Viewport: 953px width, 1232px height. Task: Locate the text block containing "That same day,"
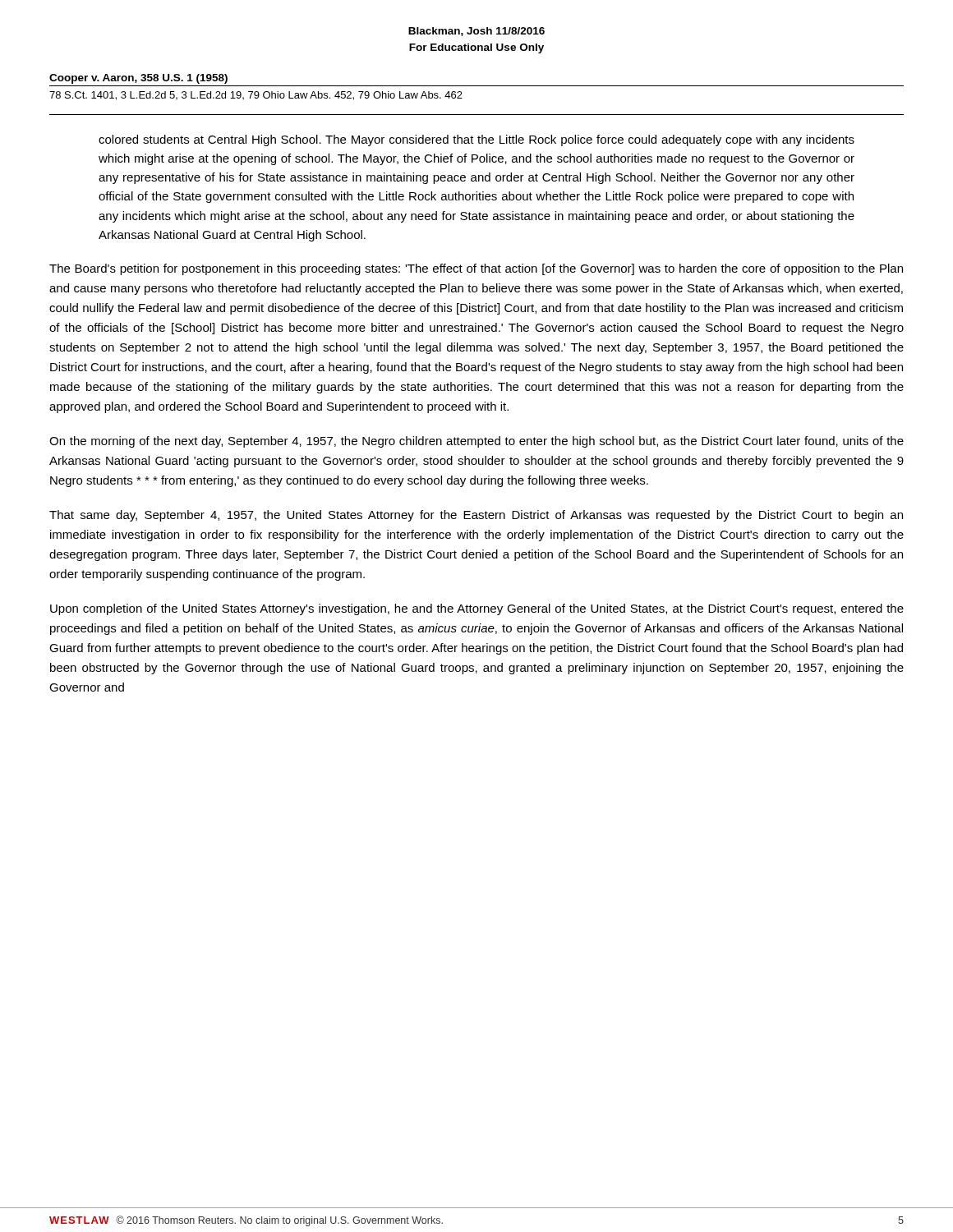point(476,544)
